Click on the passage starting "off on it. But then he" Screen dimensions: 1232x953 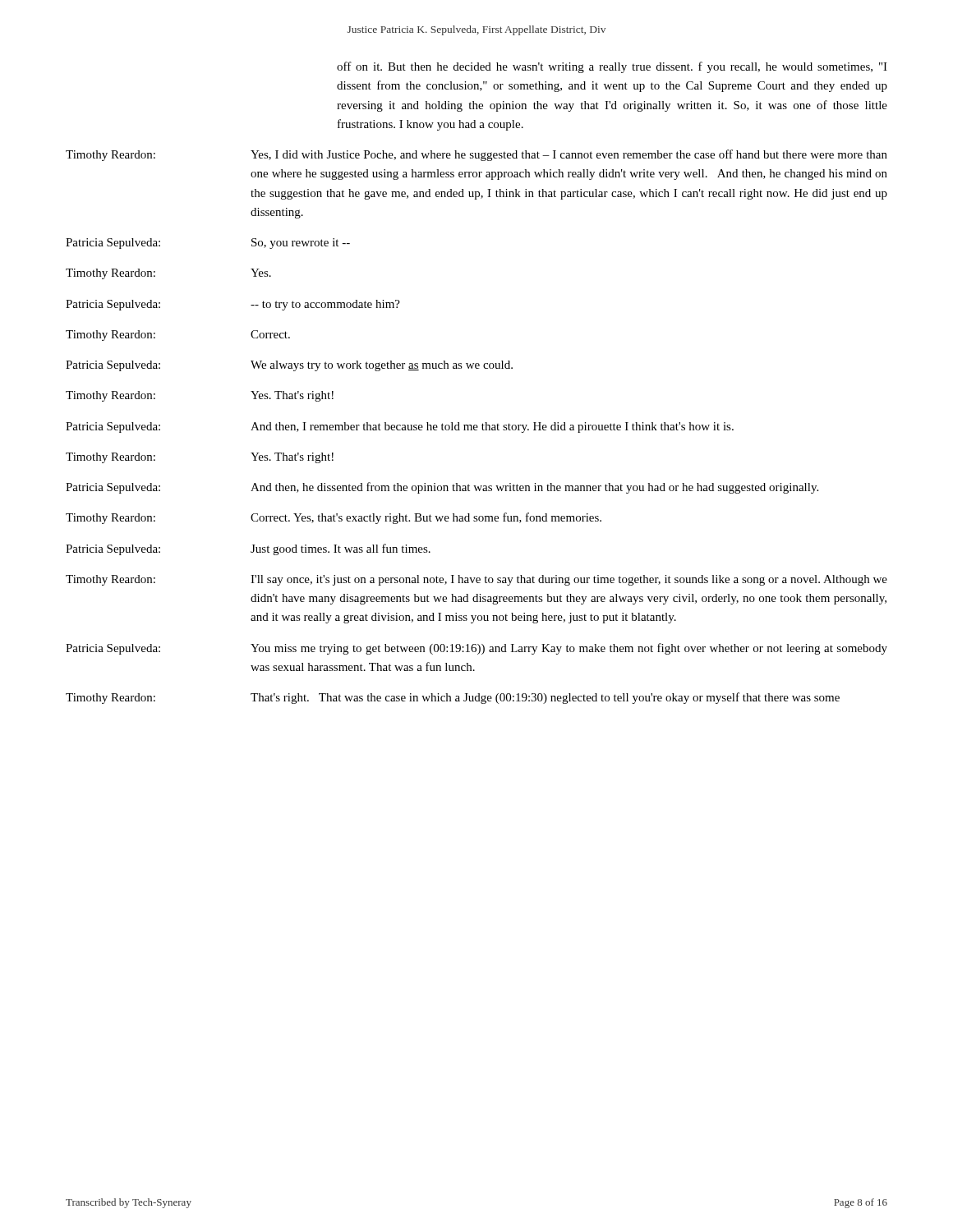[612, 96]
